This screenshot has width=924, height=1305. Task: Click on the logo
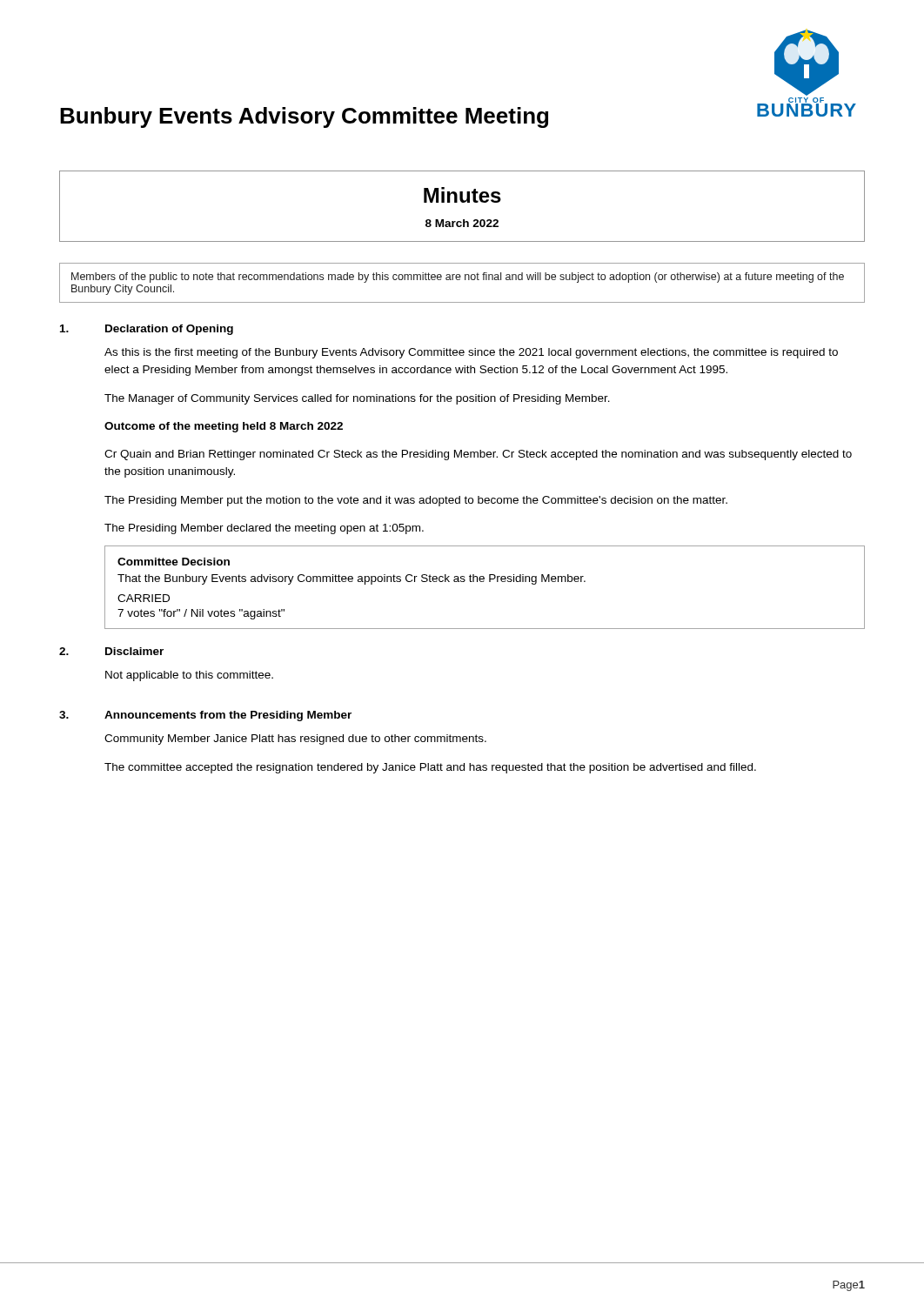click(x=807, y=74)
